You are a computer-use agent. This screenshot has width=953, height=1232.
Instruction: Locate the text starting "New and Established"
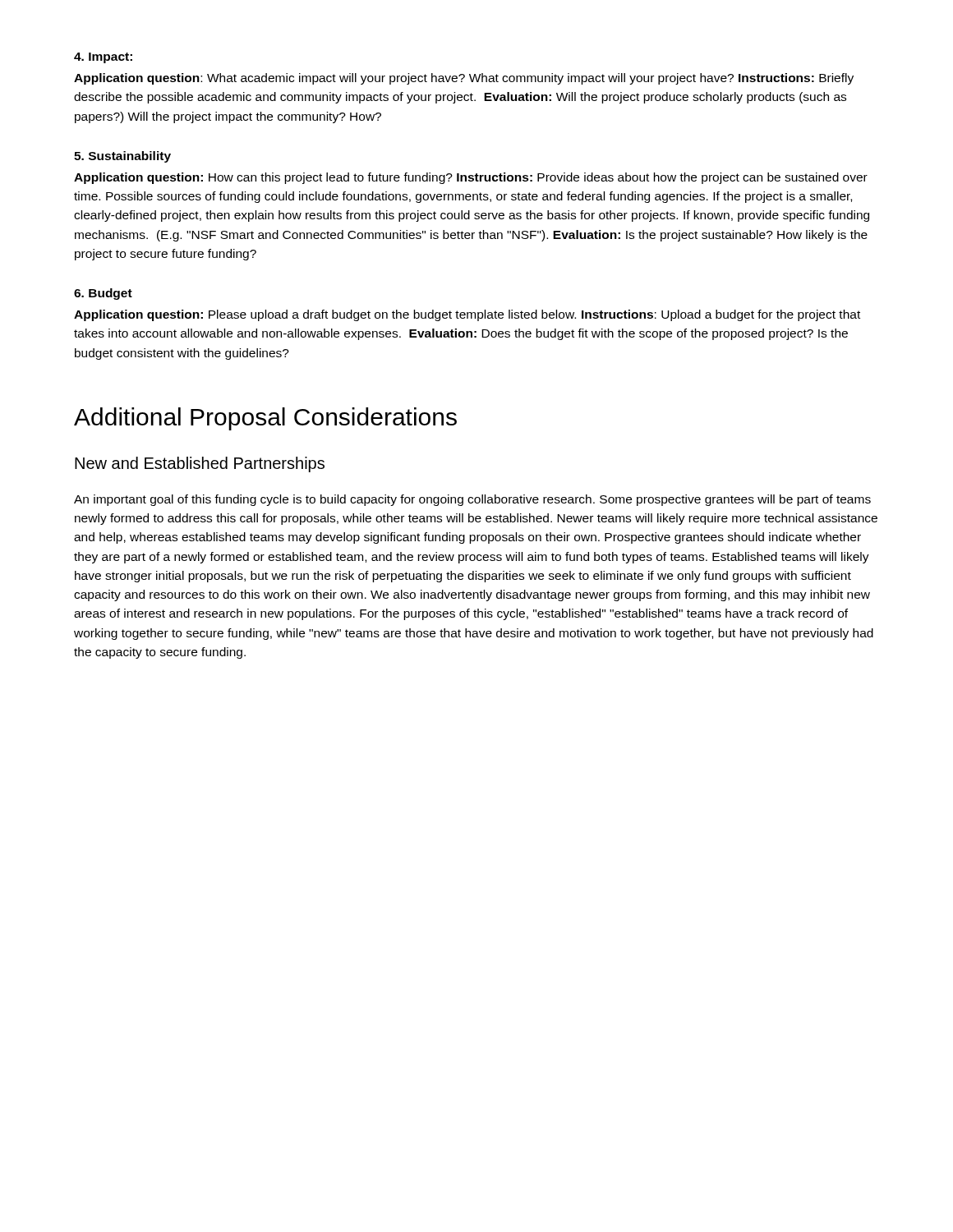click(200, 463)
